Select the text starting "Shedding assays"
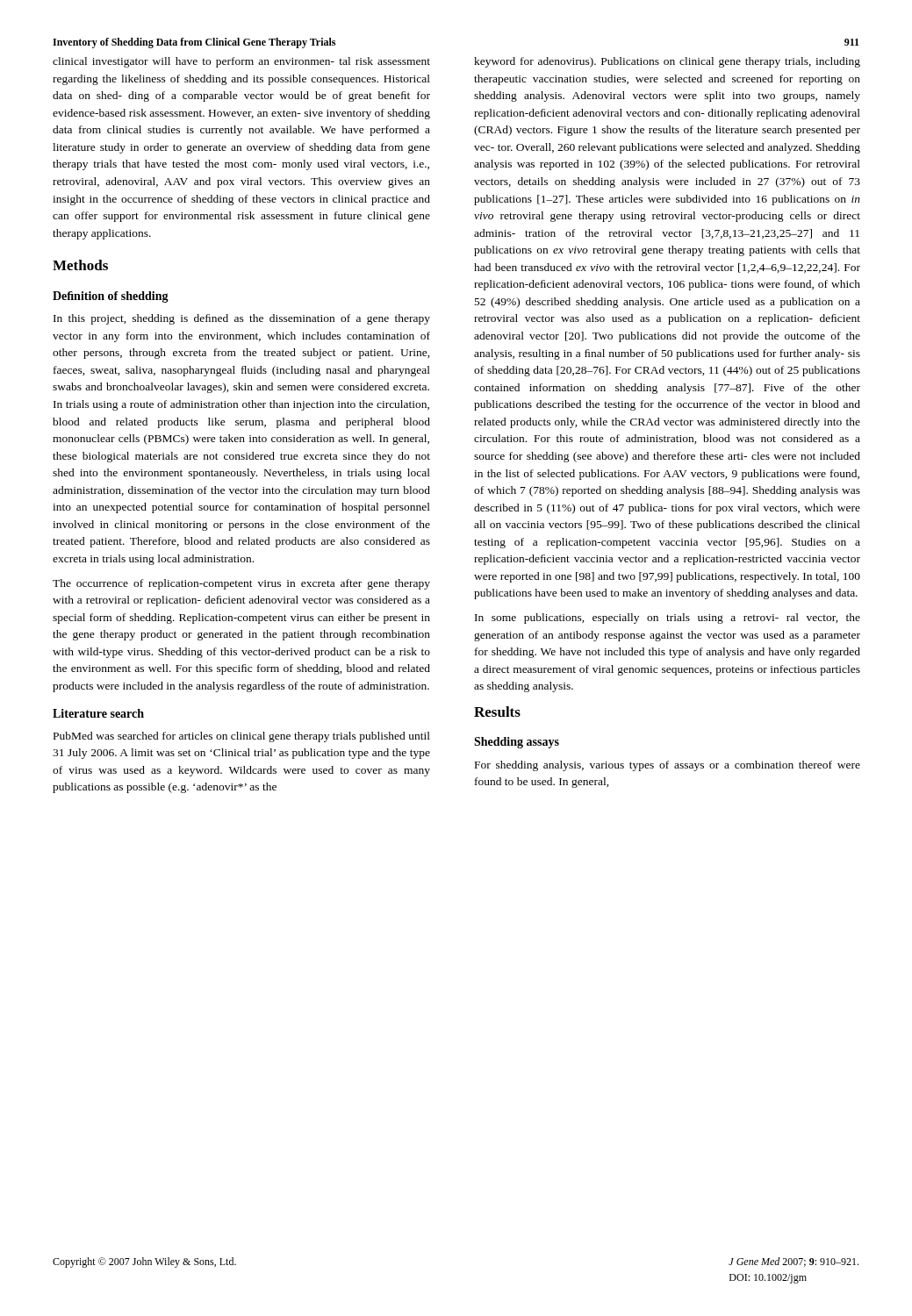 coord(517,742)
